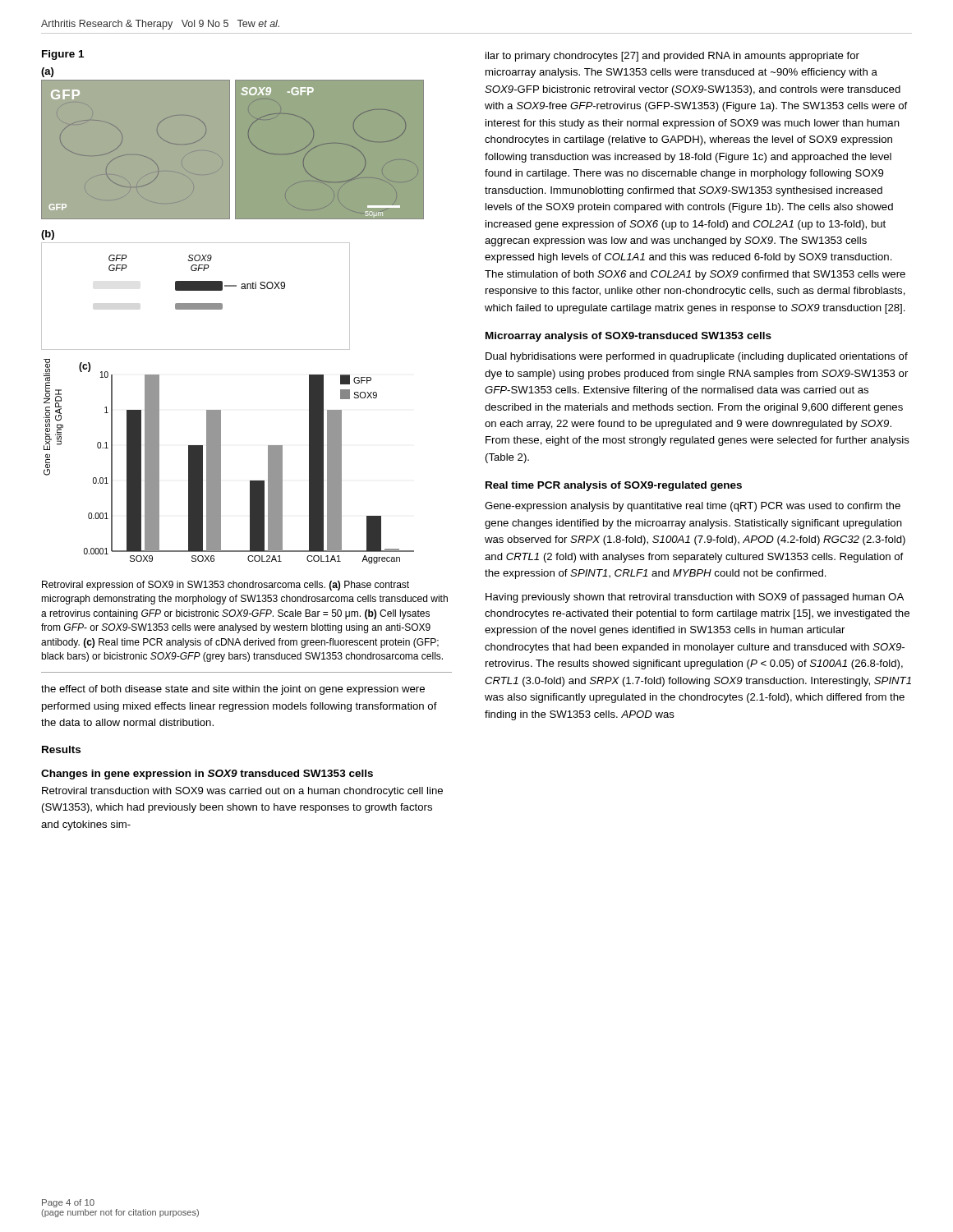Navigate to the text starting "ilar to primary chondrocytes [27] and"
The width and height of the screenshot is (953, 1232).
pos(696,181)
